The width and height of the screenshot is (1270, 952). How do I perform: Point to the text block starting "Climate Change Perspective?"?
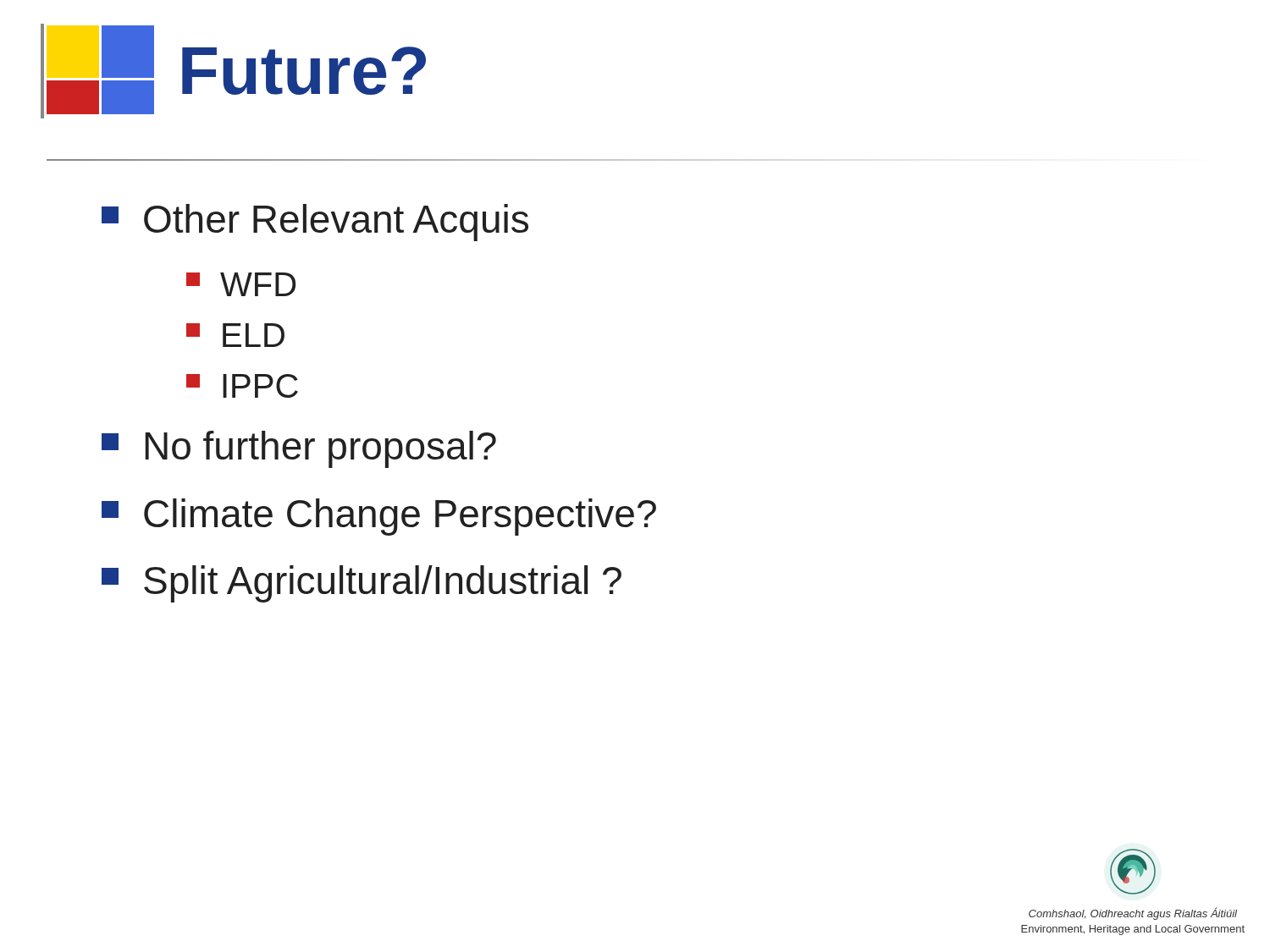point(380,514)
